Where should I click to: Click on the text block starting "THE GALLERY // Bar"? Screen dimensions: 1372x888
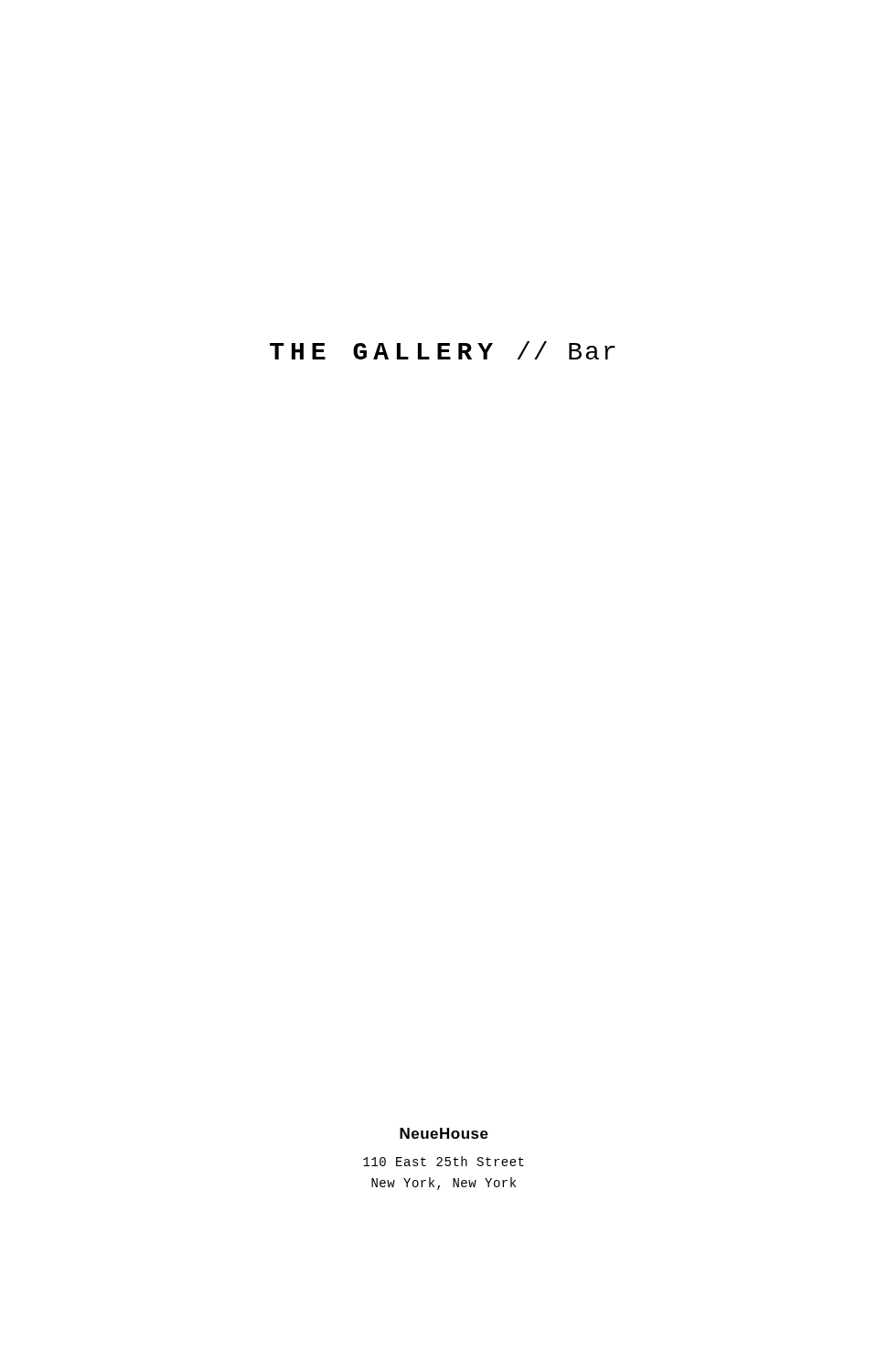click(x=444, y=353)
